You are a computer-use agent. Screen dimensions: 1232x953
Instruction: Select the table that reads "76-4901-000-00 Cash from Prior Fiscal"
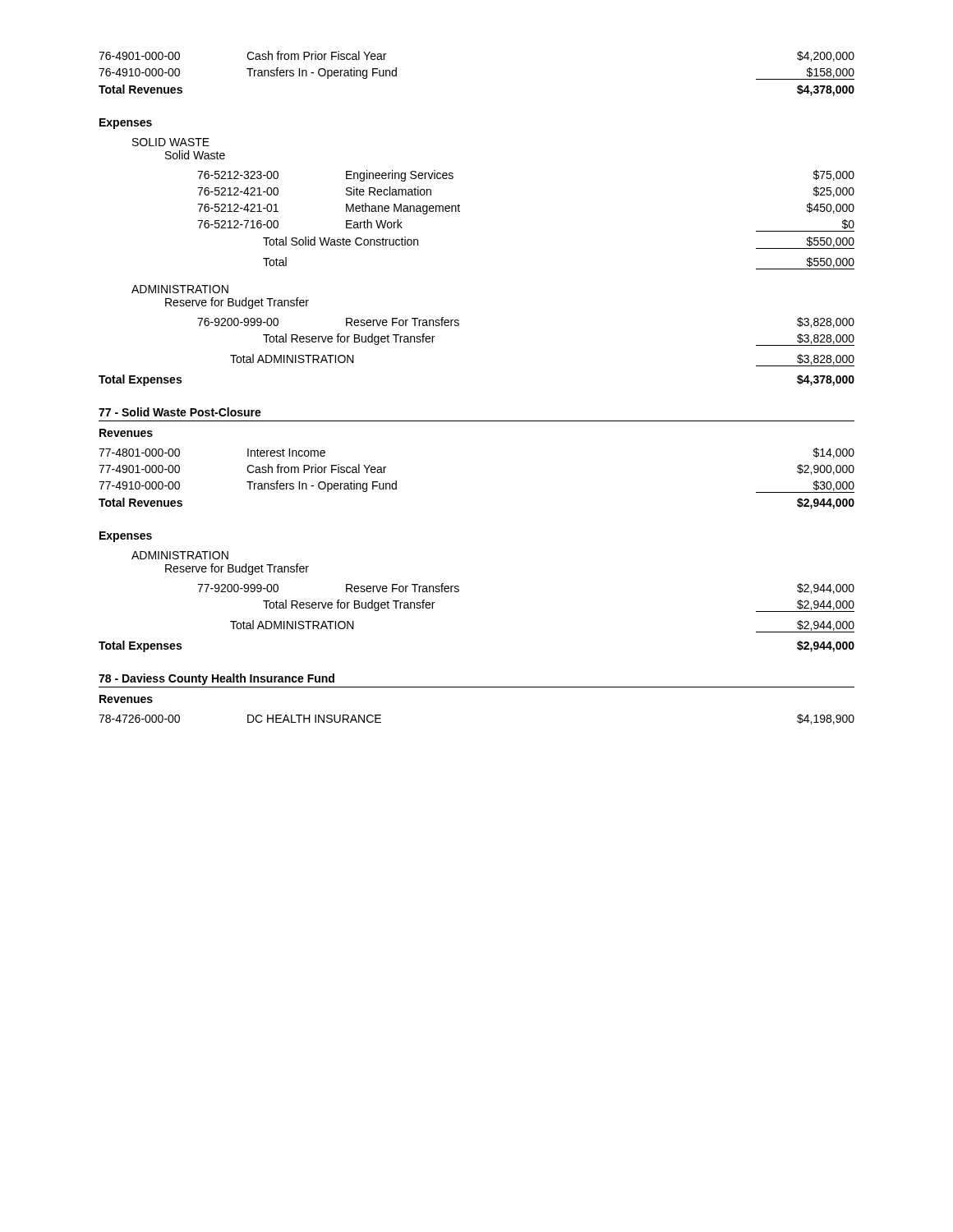tap(476, 73)
